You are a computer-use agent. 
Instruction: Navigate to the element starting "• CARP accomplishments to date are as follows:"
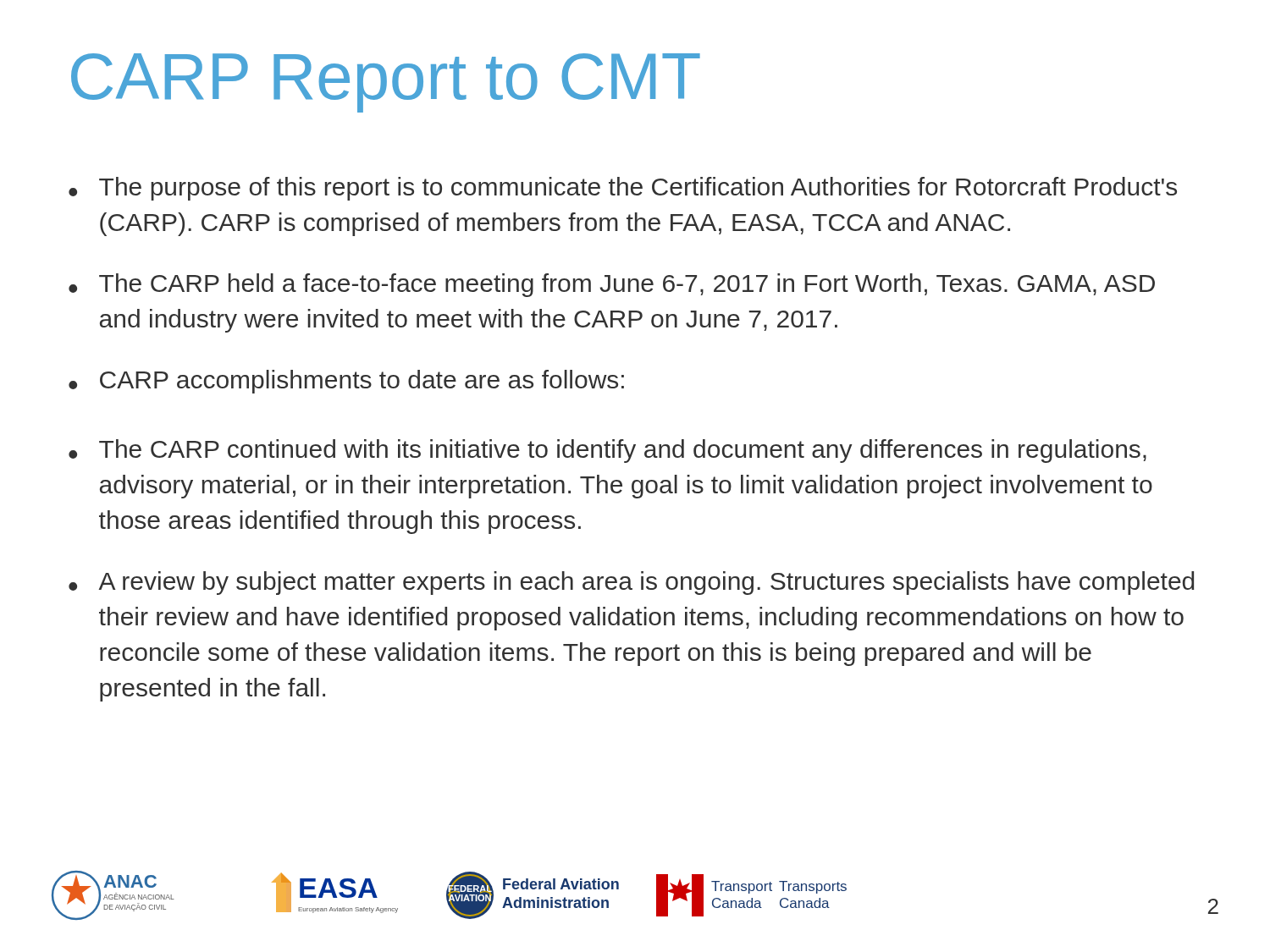347,384
